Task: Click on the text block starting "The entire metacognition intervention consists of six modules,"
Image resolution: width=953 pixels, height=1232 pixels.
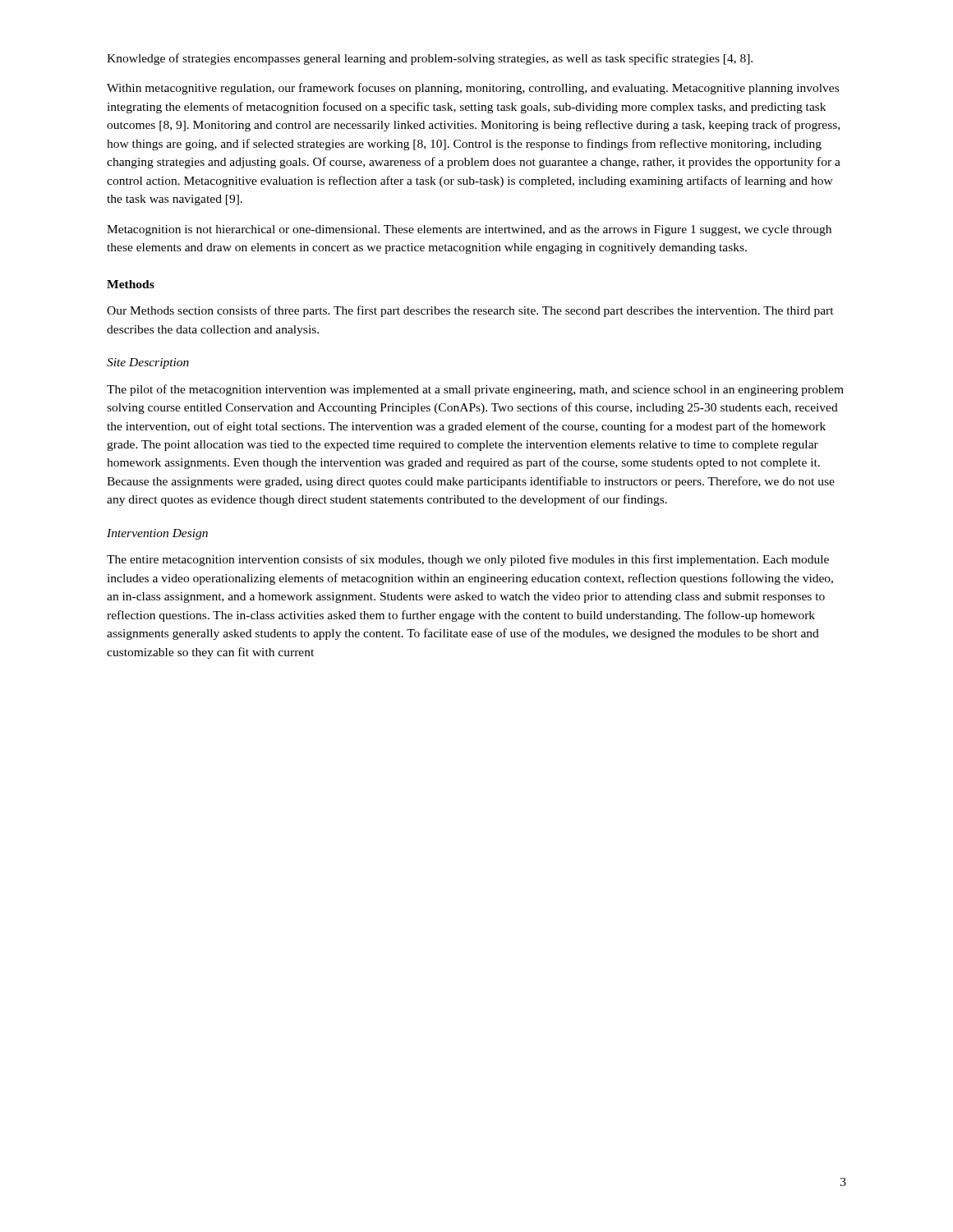Action: pyautogui.click(x=476, y=606)
